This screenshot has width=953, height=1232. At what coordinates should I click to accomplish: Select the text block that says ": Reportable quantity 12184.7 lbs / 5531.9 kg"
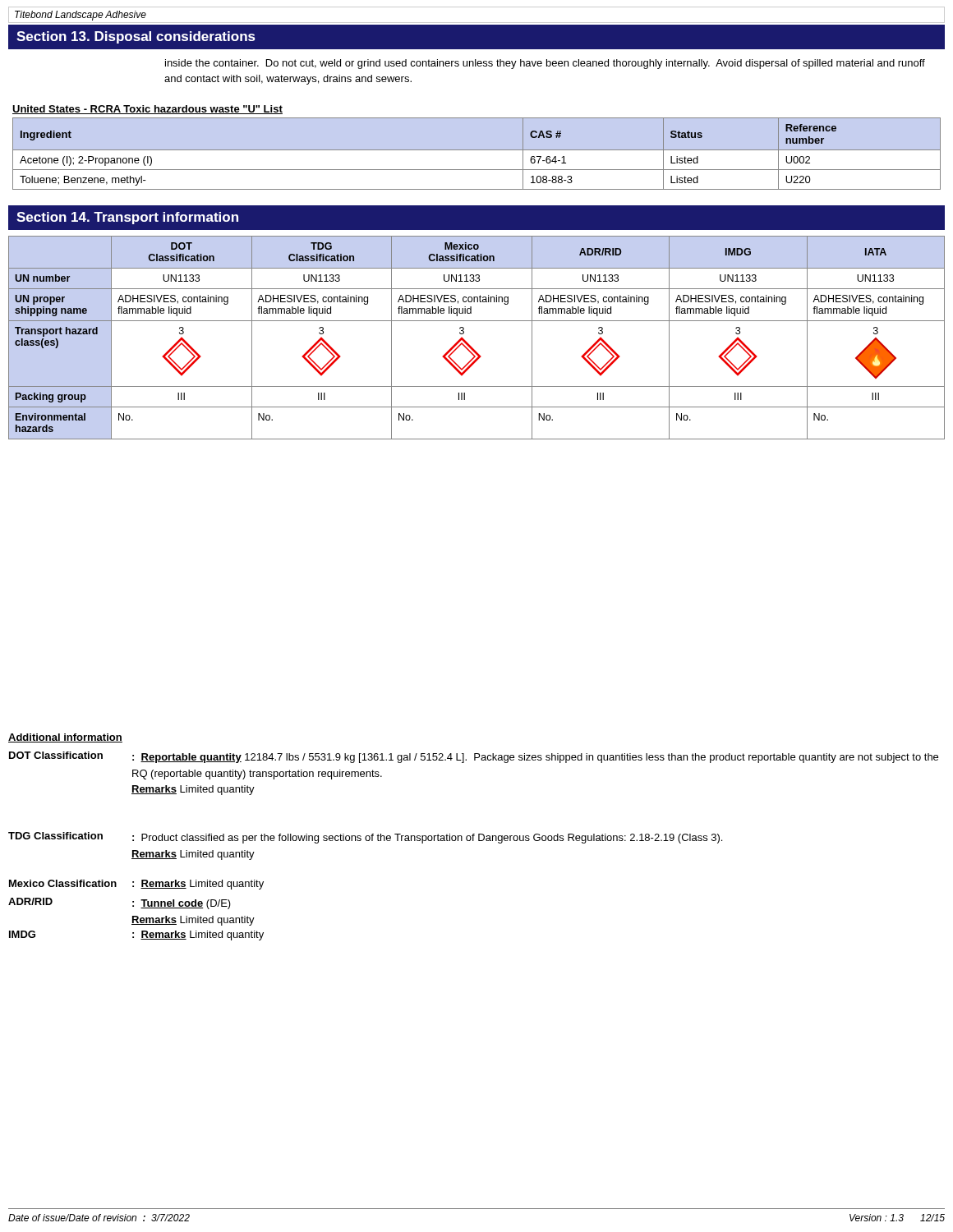tap(535, 758)
